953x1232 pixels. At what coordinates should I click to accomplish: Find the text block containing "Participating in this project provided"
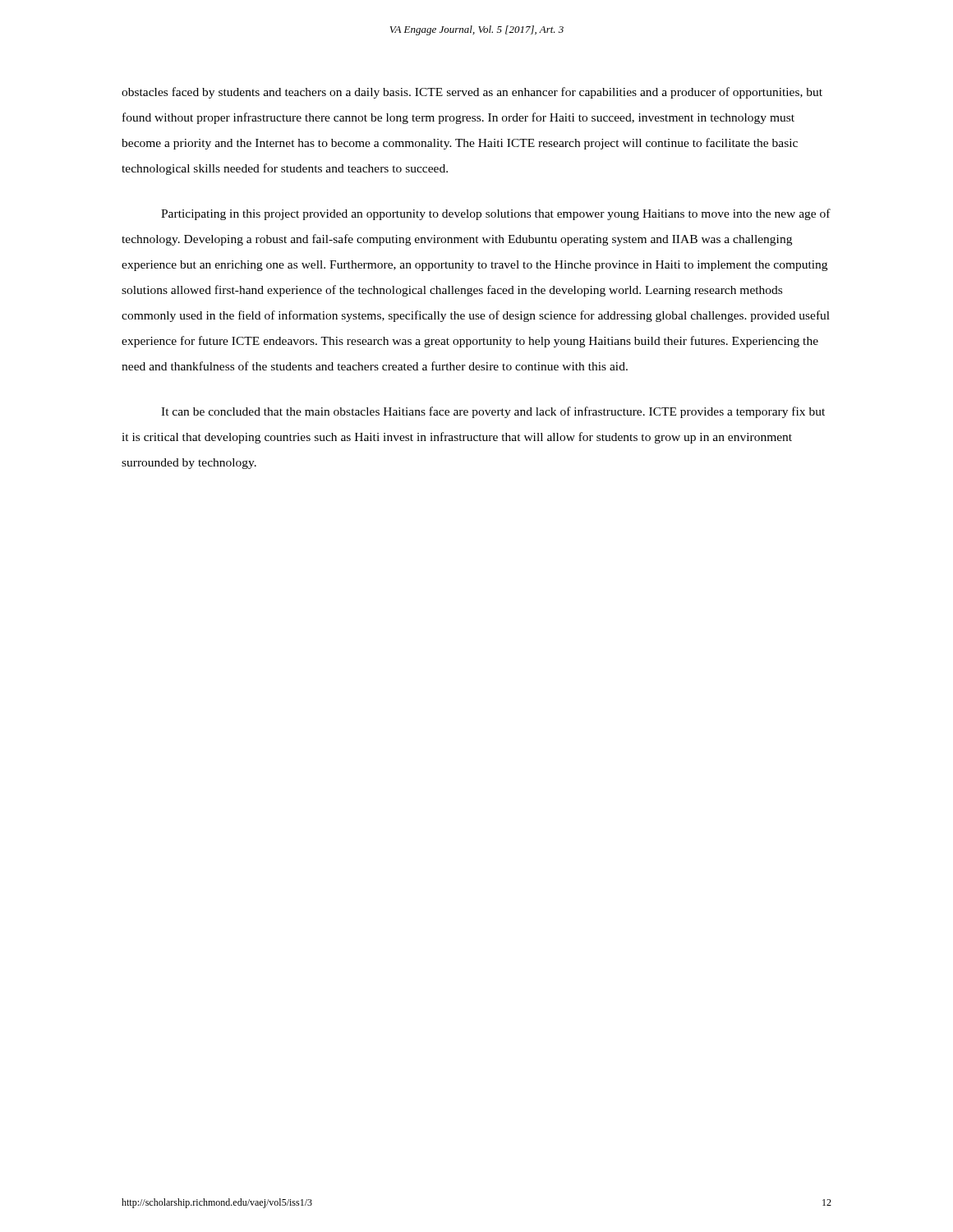[x=476, y=289]
